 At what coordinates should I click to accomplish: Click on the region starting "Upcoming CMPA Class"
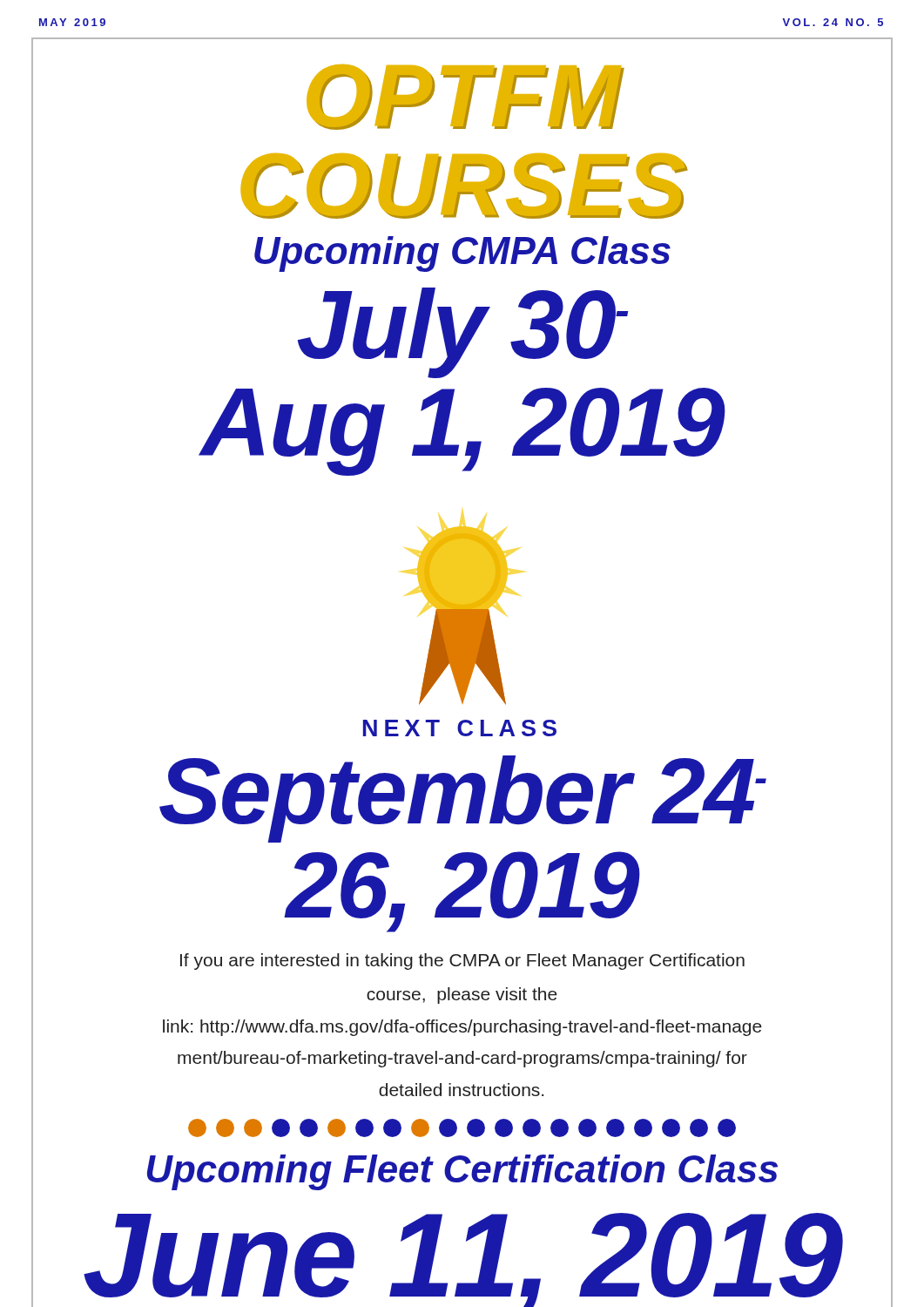tap(462, 250)
